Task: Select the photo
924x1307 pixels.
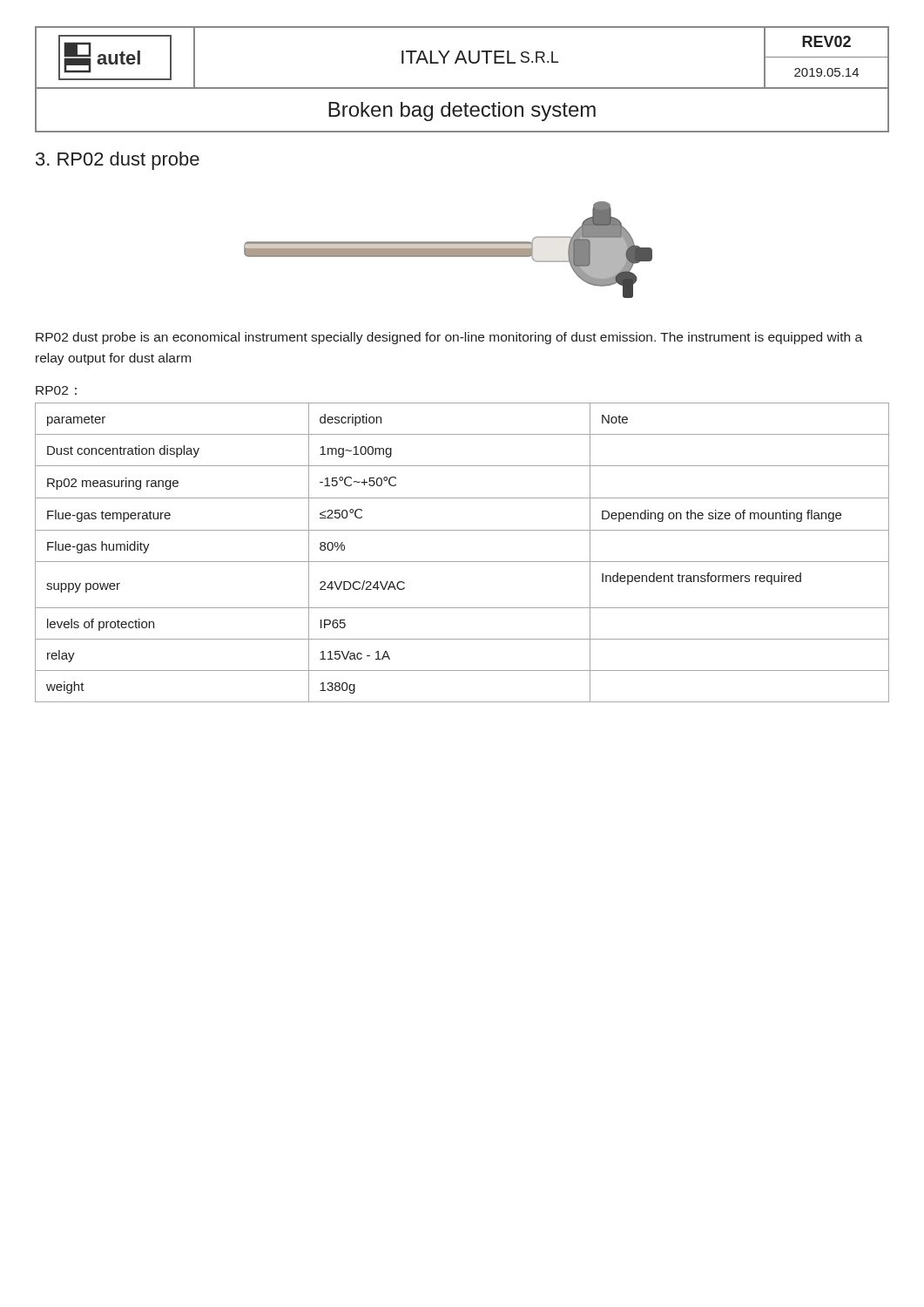Action: pyautogui.click(x=462, y=254)
